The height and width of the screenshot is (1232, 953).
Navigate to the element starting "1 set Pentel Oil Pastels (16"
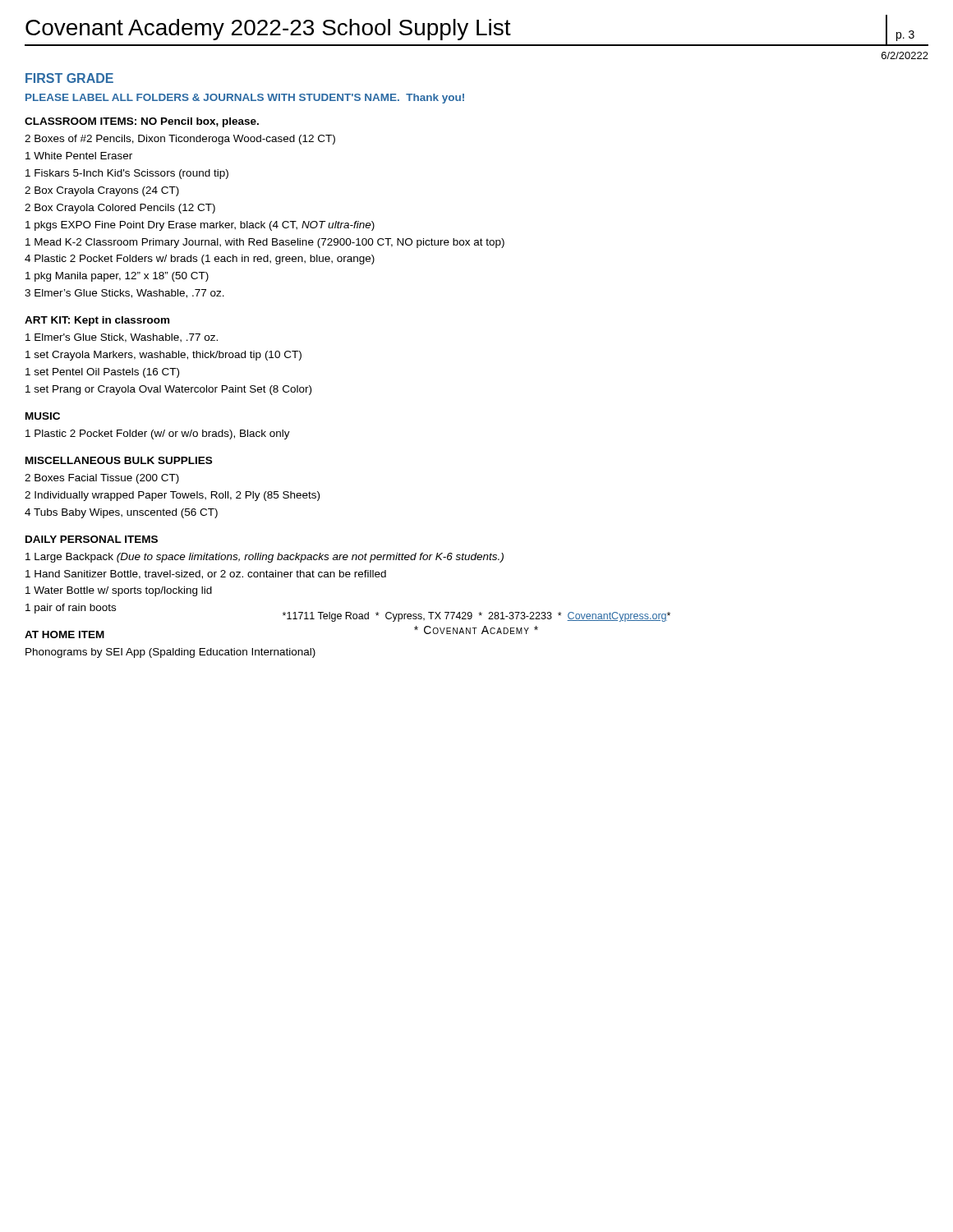coord(102,372)
